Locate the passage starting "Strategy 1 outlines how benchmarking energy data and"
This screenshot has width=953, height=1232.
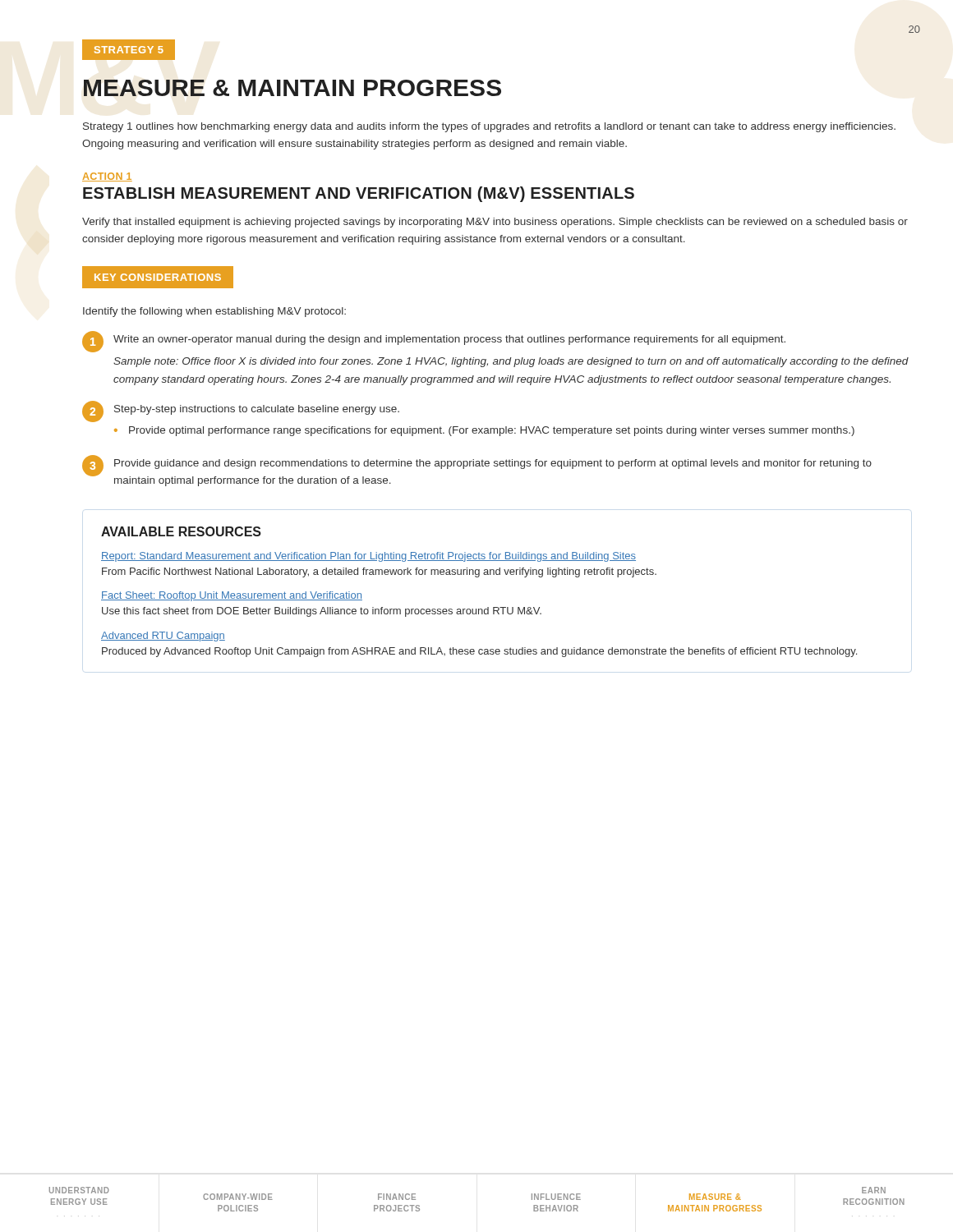click(489, 135)
